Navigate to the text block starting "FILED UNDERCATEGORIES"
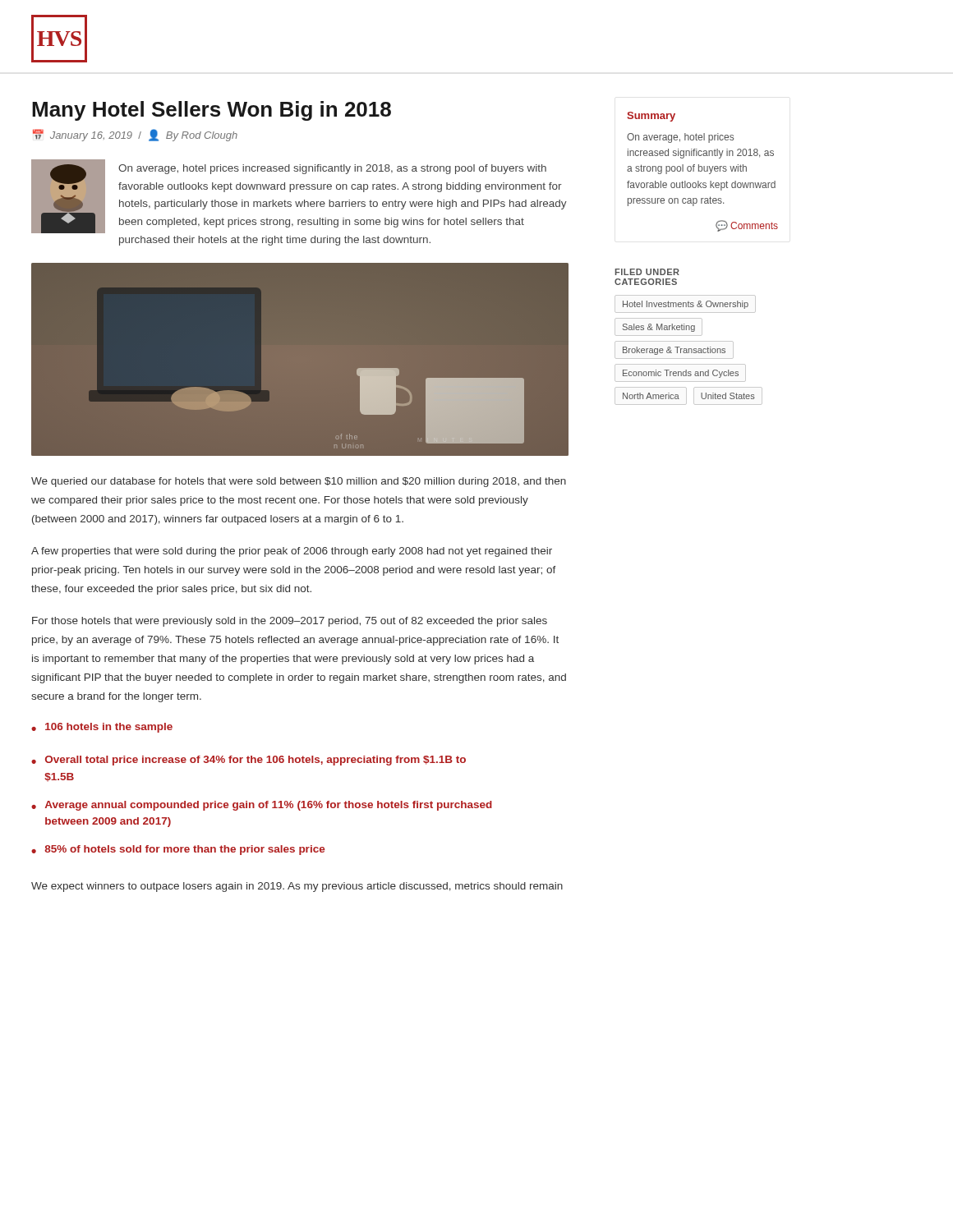 (647, 277)
